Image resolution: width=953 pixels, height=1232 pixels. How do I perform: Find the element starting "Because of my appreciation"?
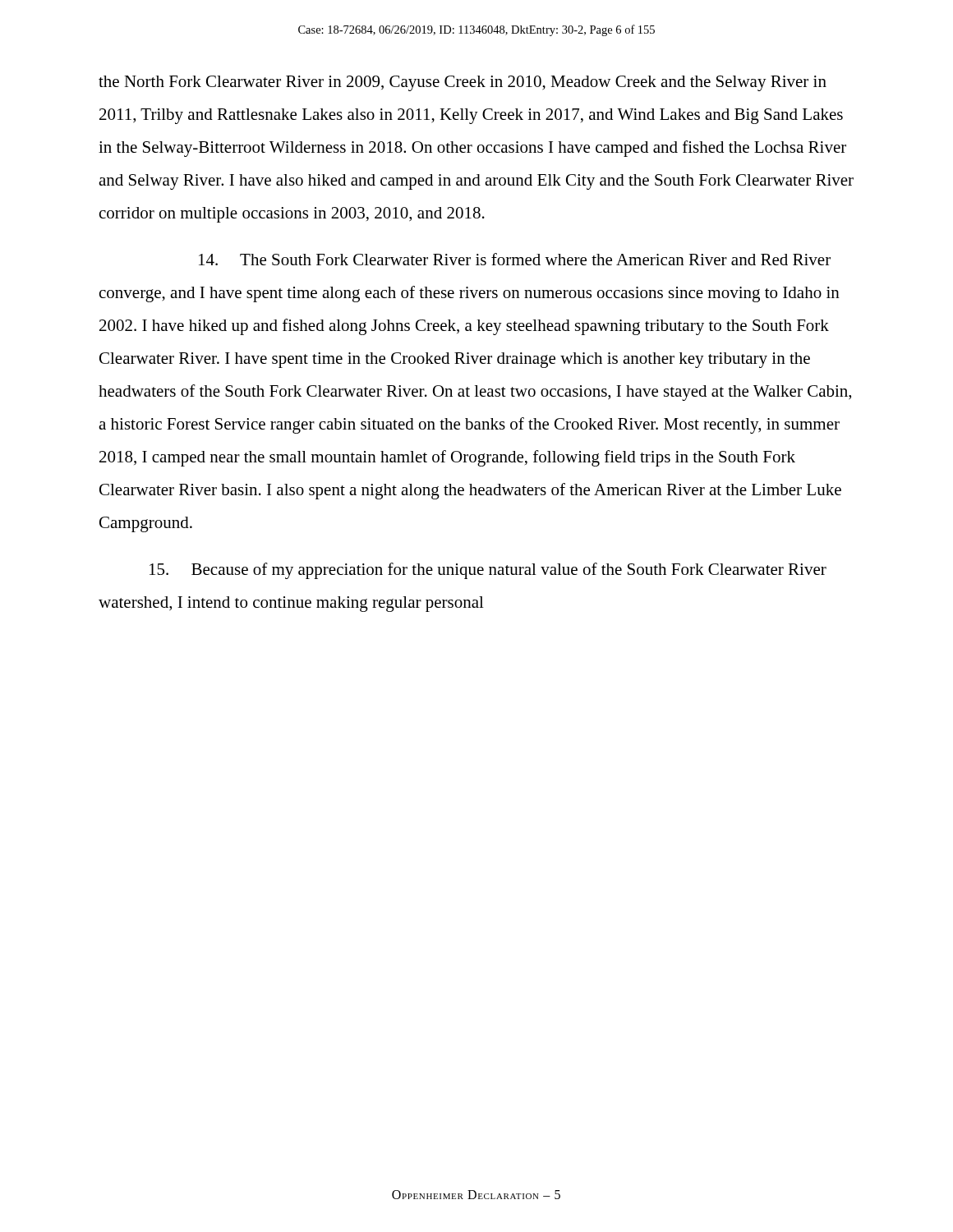point(476,587)
